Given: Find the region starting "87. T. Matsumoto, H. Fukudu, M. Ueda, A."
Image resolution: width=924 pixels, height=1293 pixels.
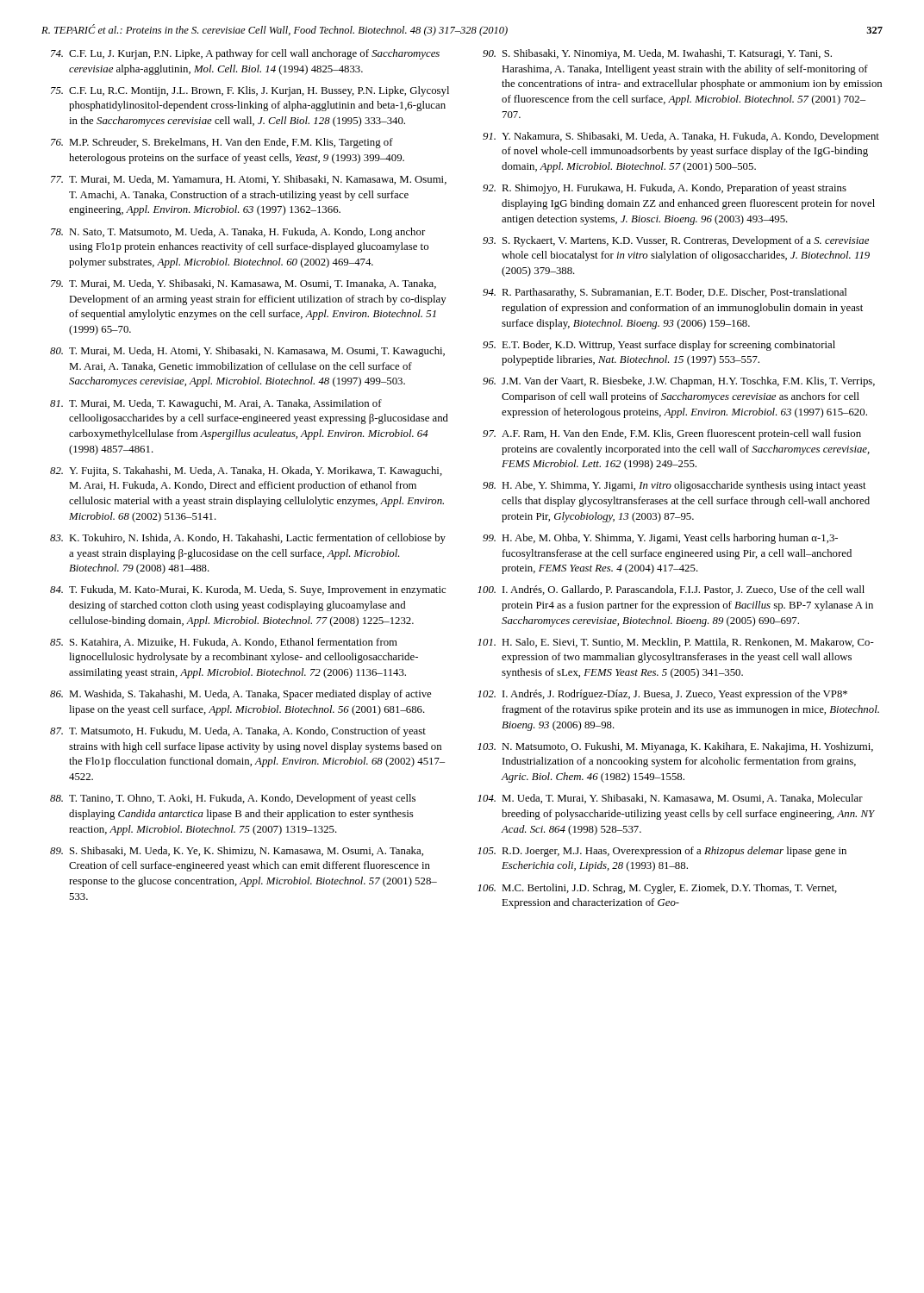Looking at the screenshot, I should pyautogui.click(x=246, y=755).
